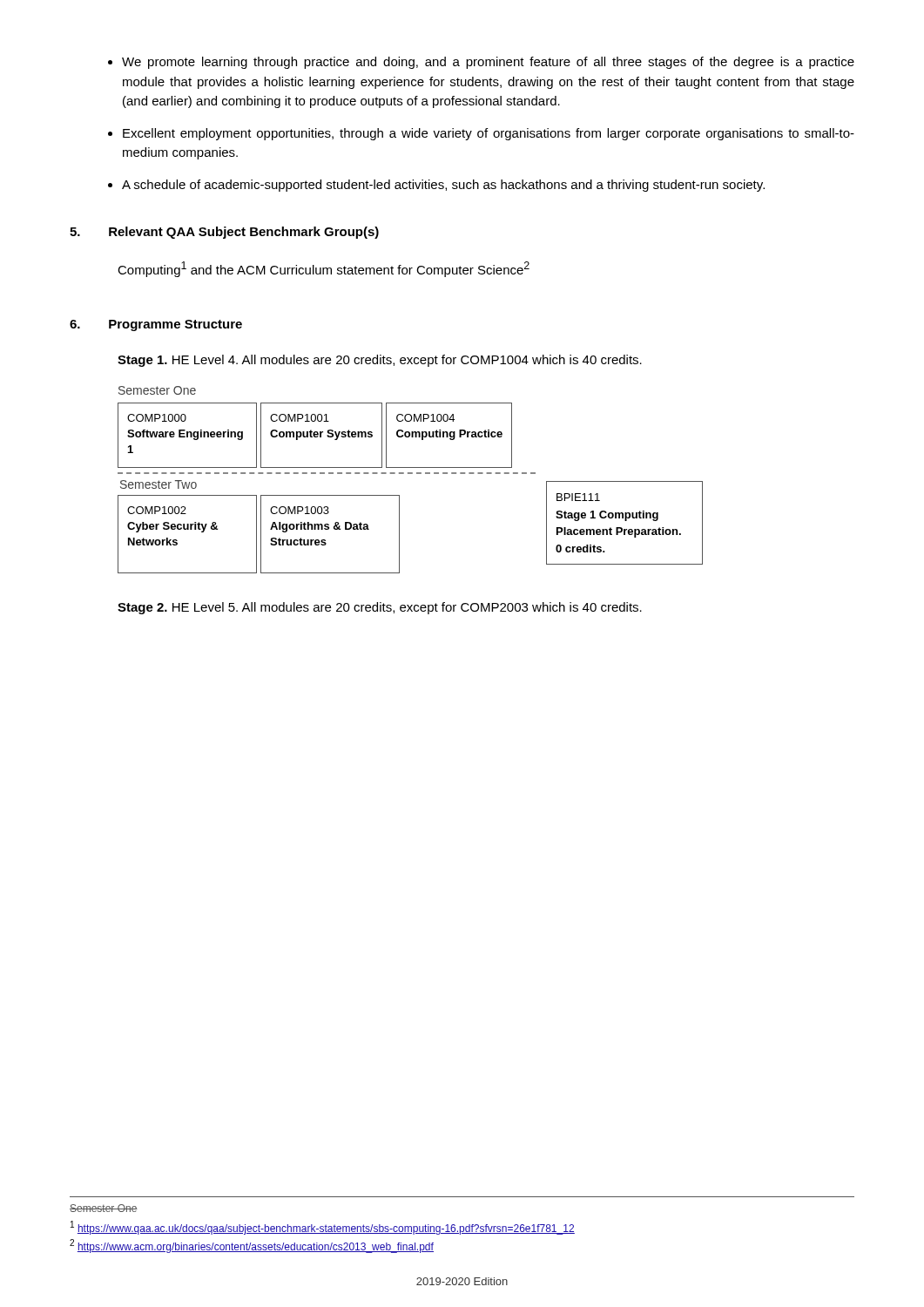Image resolution: width=924 pixels, height=1307 pixels.
Task: Locate the text block starting "2 https://www.acm.org/binaries/content/assets/education/cs2013_web_final.pdf"
Action: (x=252, y=1246)
